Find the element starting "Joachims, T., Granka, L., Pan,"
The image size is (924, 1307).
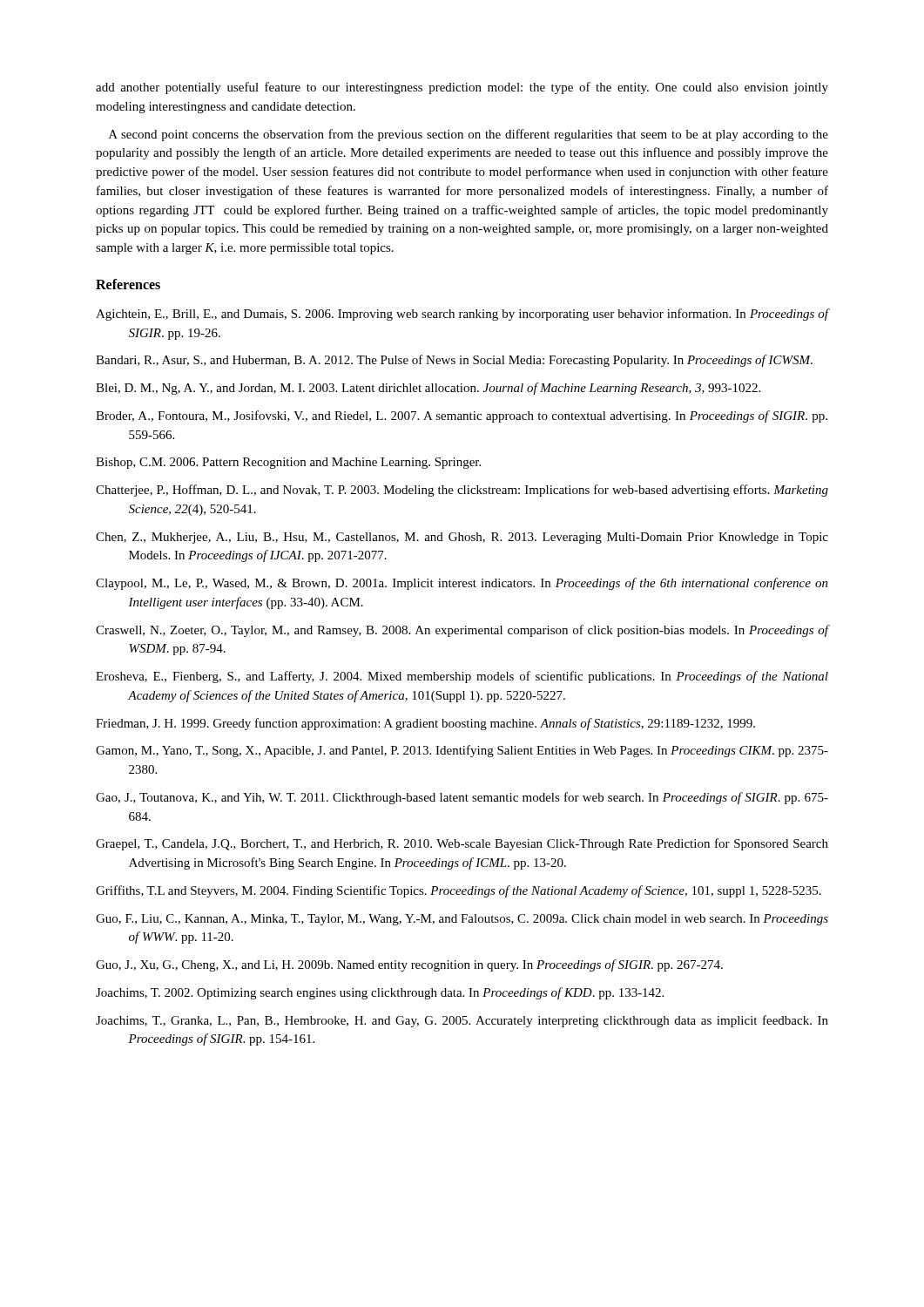(462, 1029)
